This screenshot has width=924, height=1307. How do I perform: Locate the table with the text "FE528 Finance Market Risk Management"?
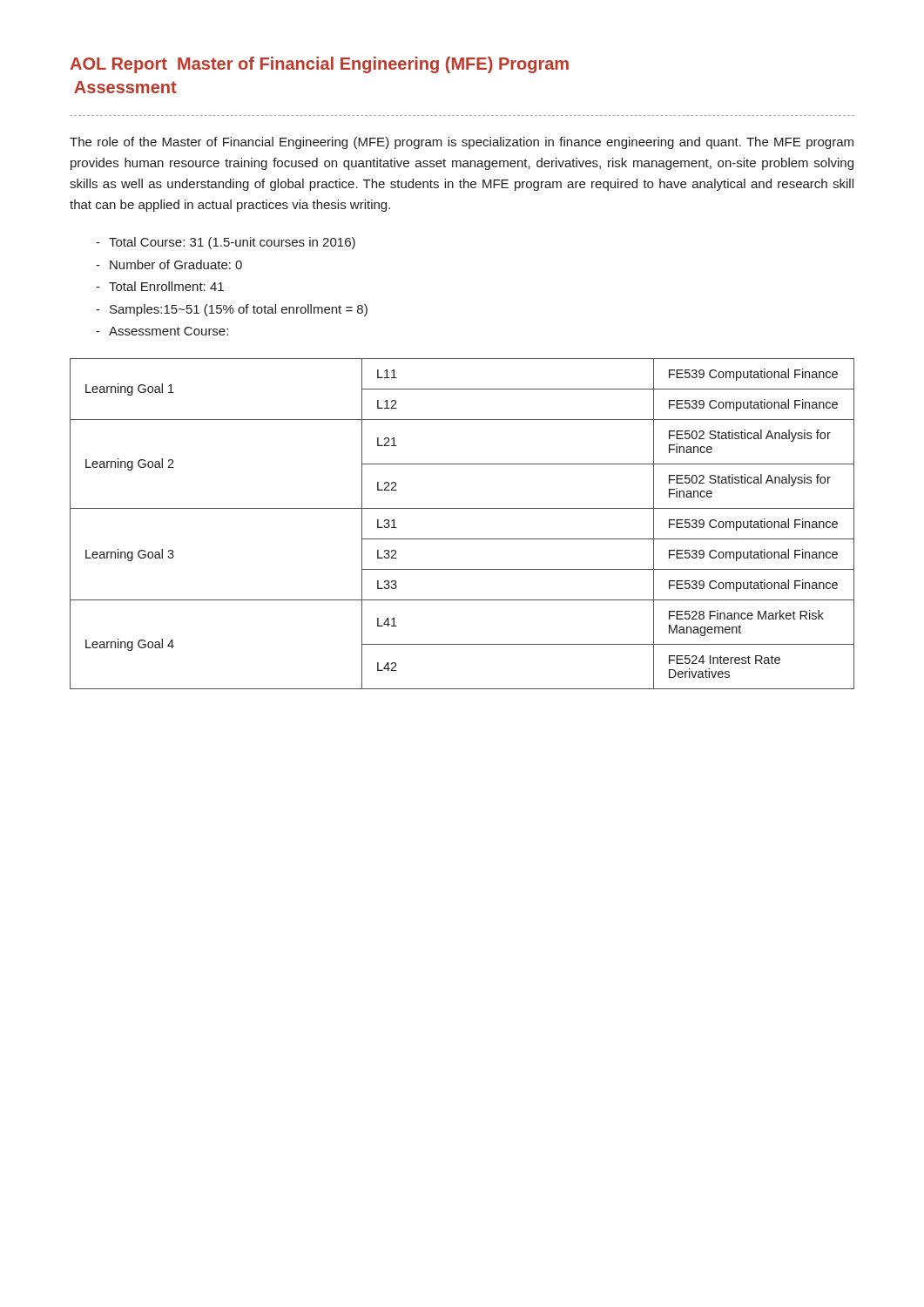(x=462, y=523)
